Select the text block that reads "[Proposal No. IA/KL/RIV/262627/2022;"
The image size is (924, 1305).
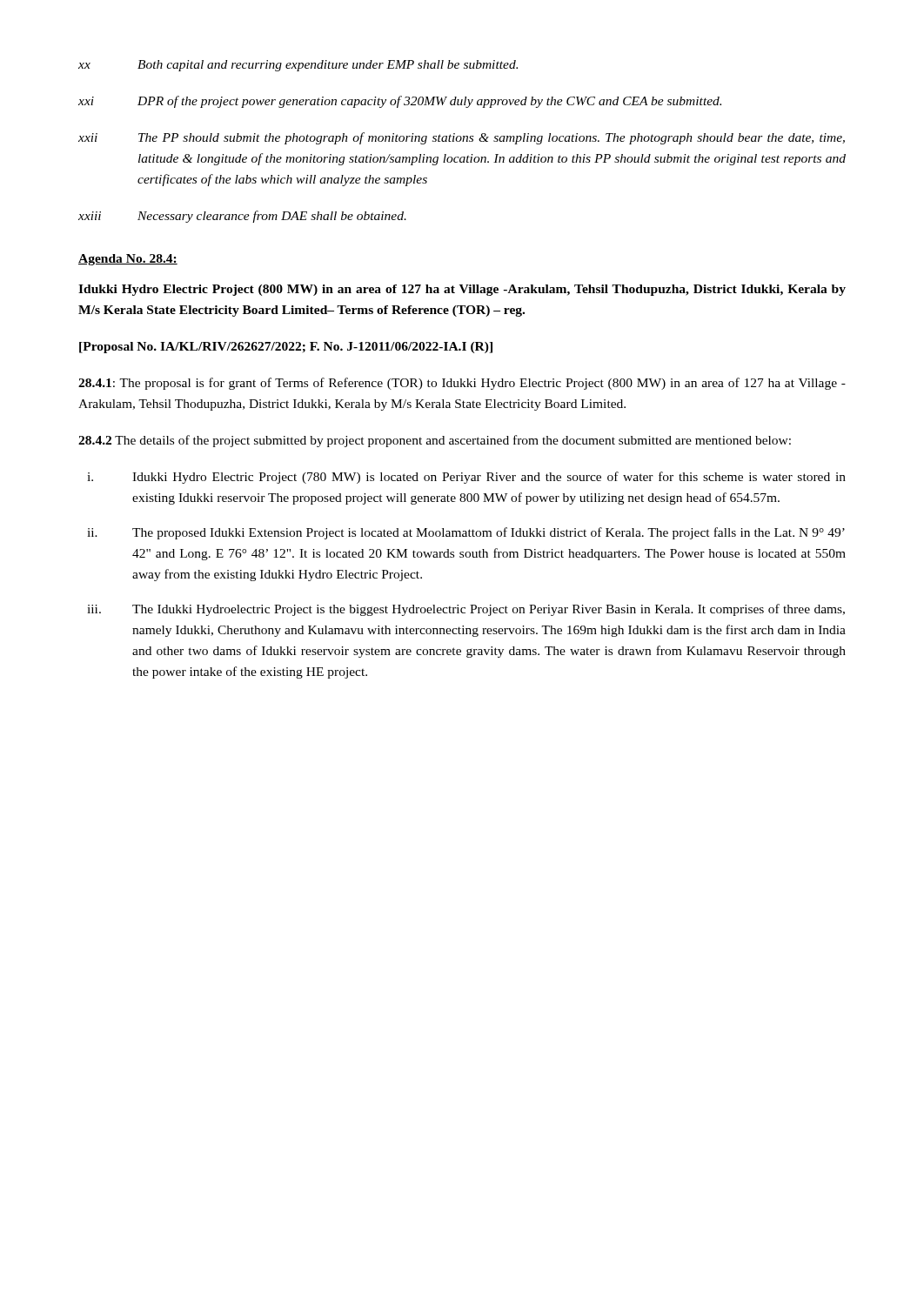coord(286,346)
